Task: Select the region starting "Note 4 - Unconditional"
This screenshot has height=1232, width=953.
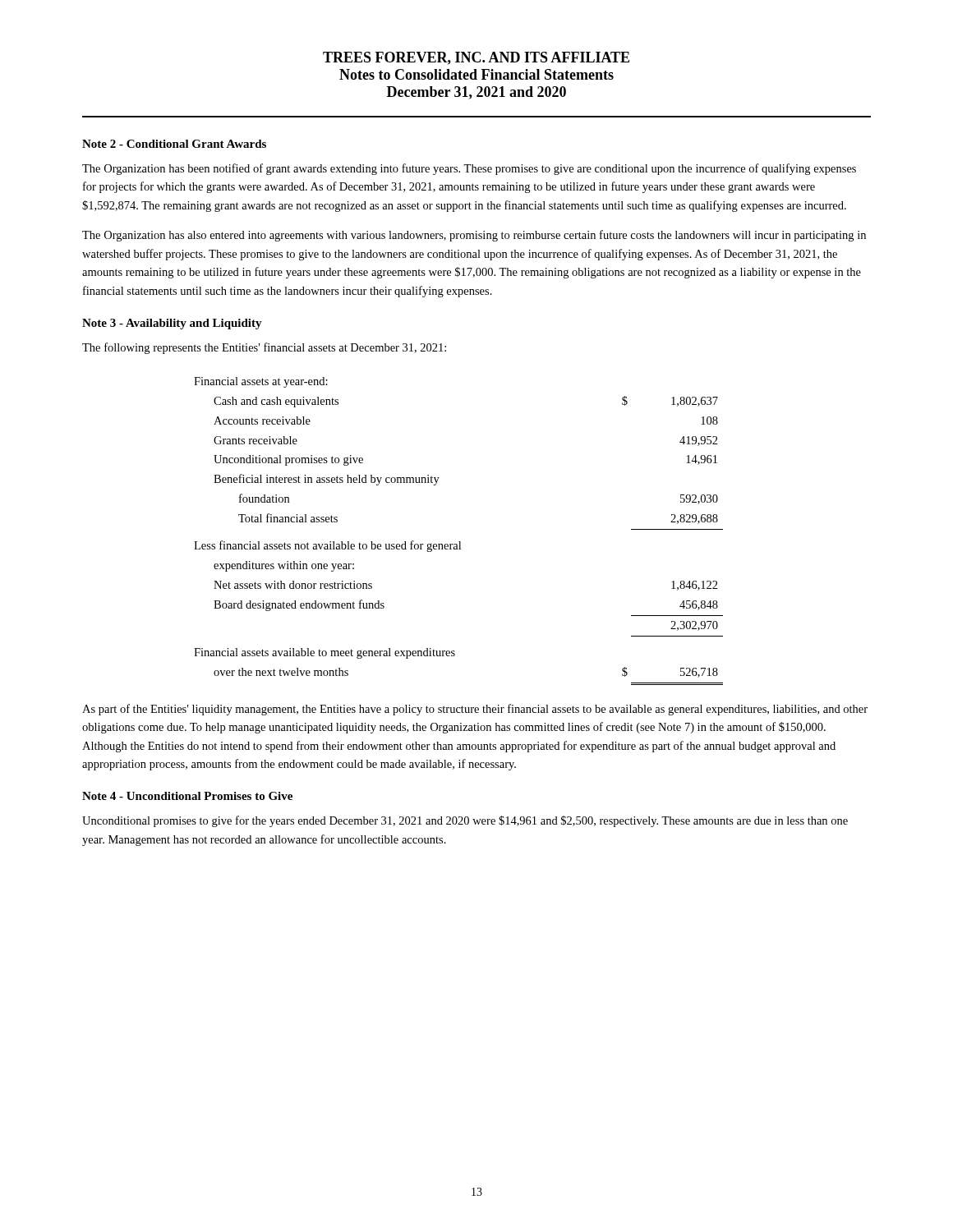Action: [187, 796]
